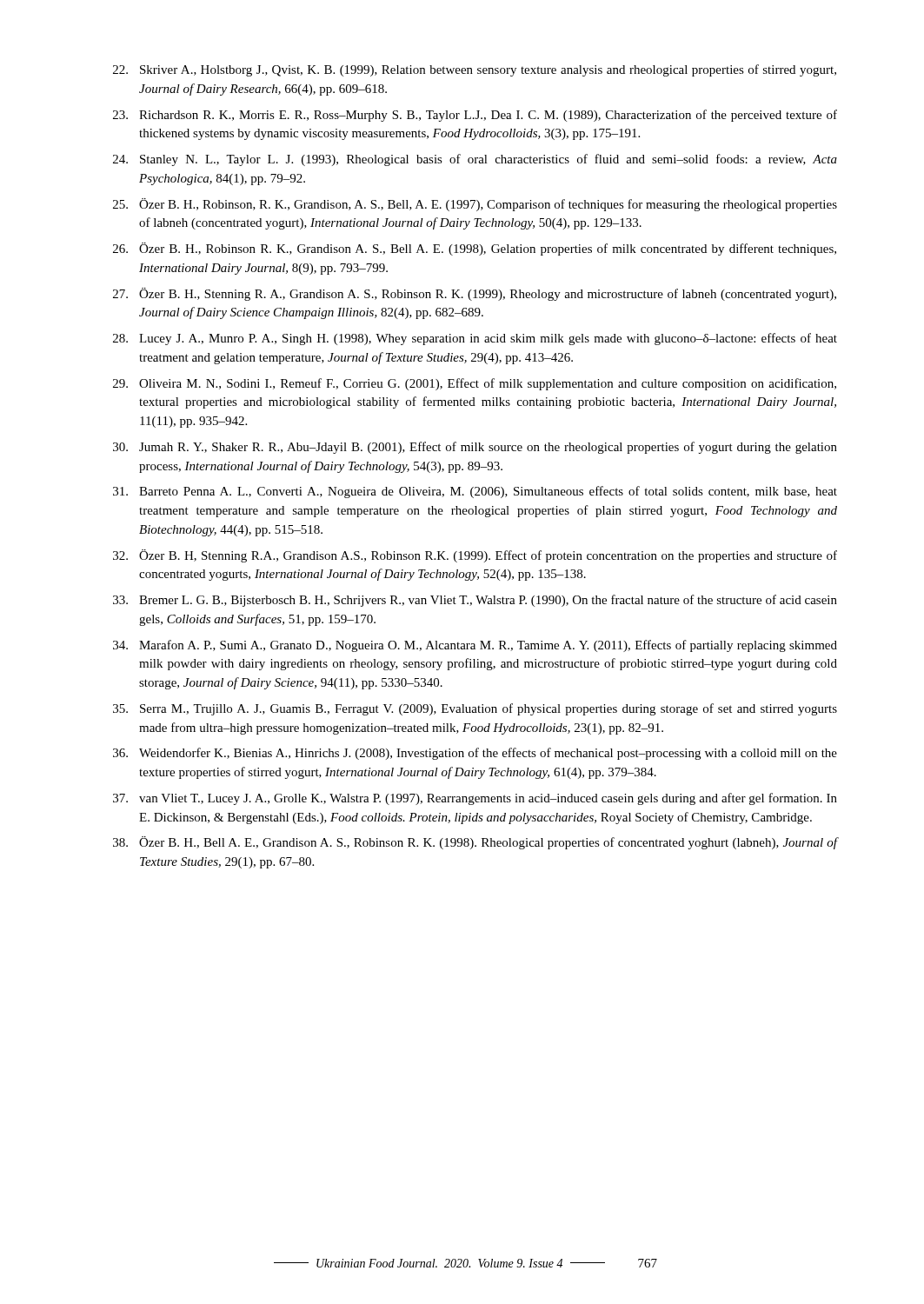Image resolution: width=924 pixels, height=1304 pixels.
Task: Click the passage that begins "37. van Vliet T., Lucey"
Action: tap(466, 808)
